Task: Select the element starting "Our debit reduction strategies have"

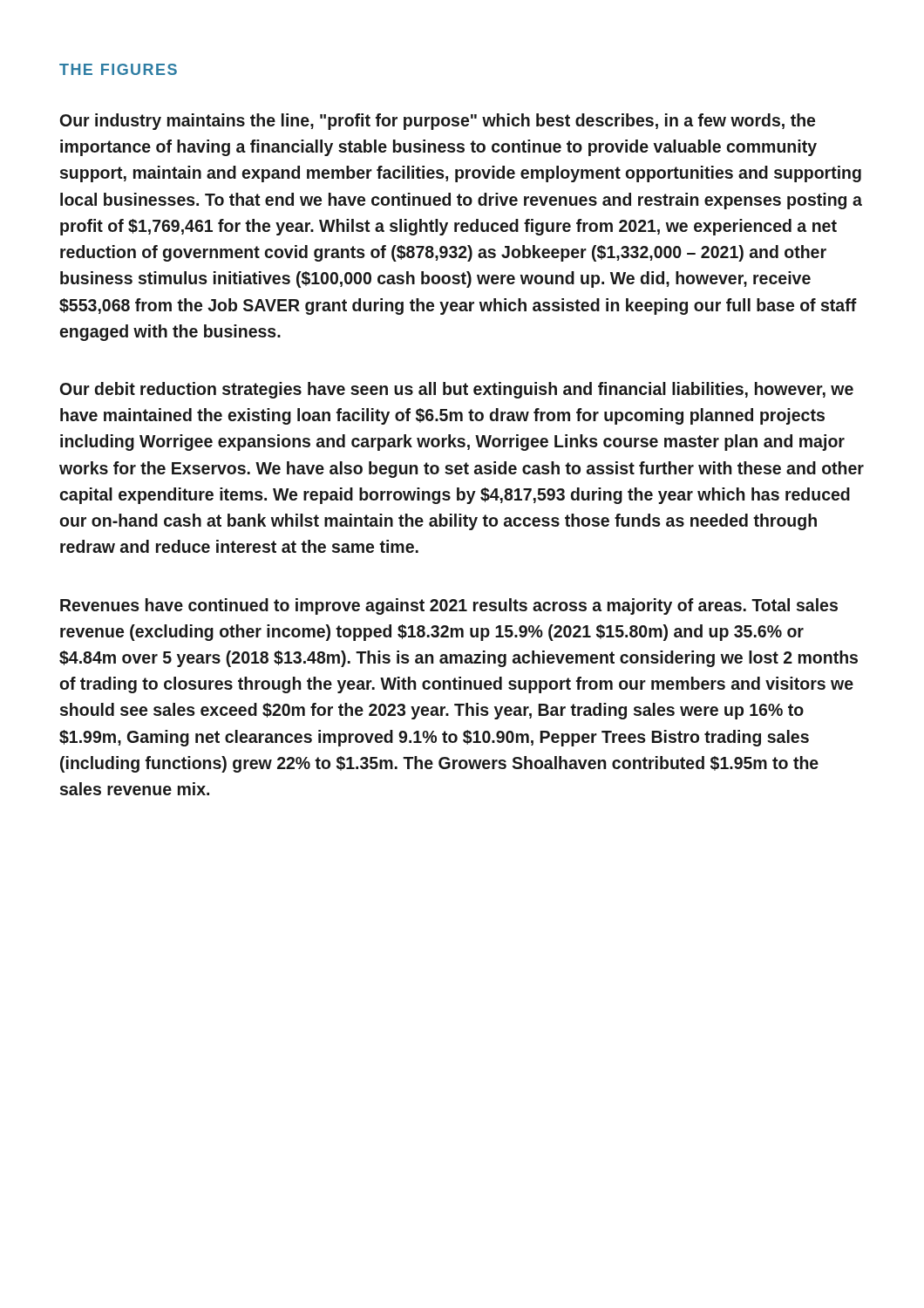Action: (462, 468)
